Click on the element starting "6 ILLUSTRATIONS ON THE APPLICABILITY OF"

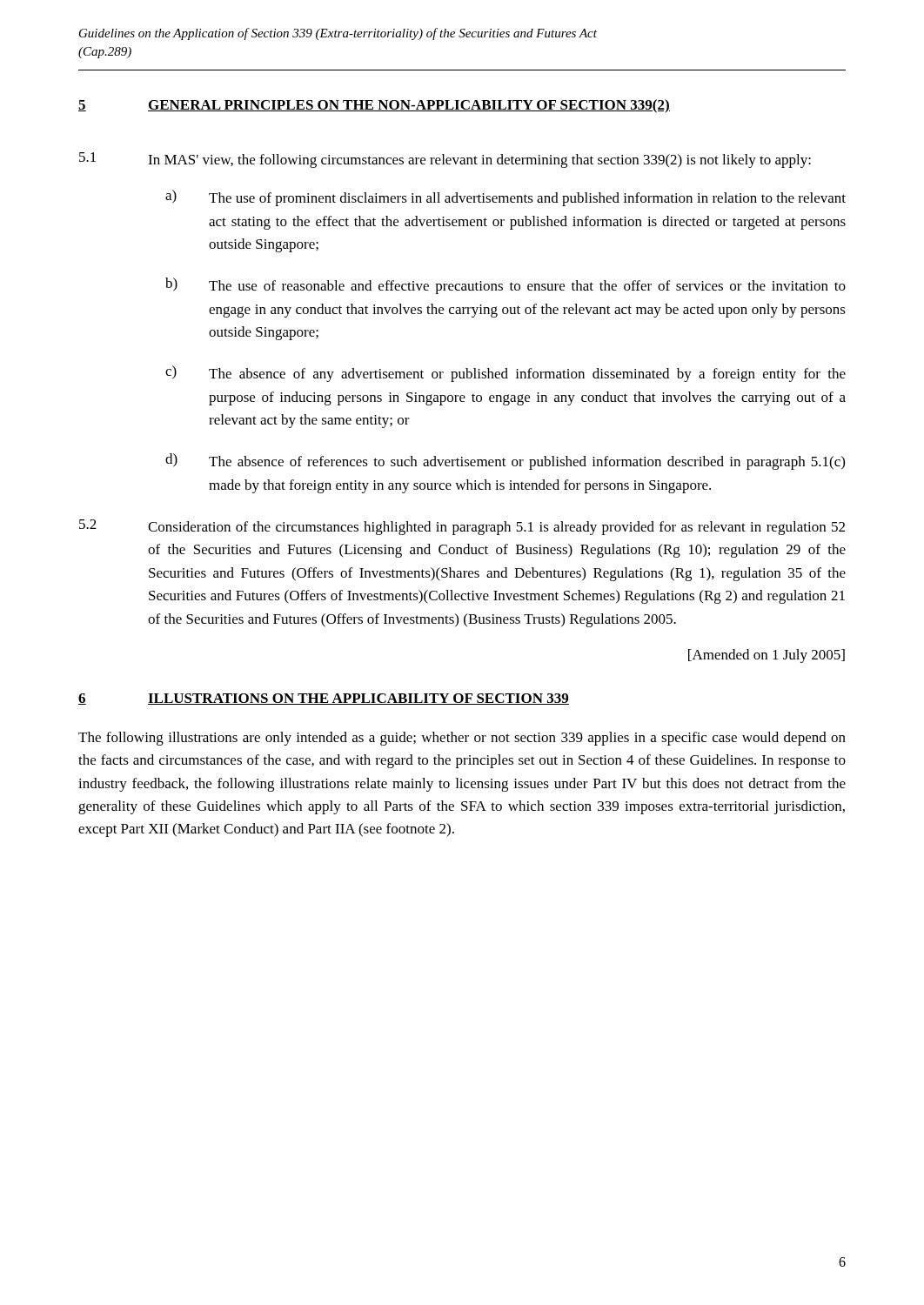(x=462, y=699)
